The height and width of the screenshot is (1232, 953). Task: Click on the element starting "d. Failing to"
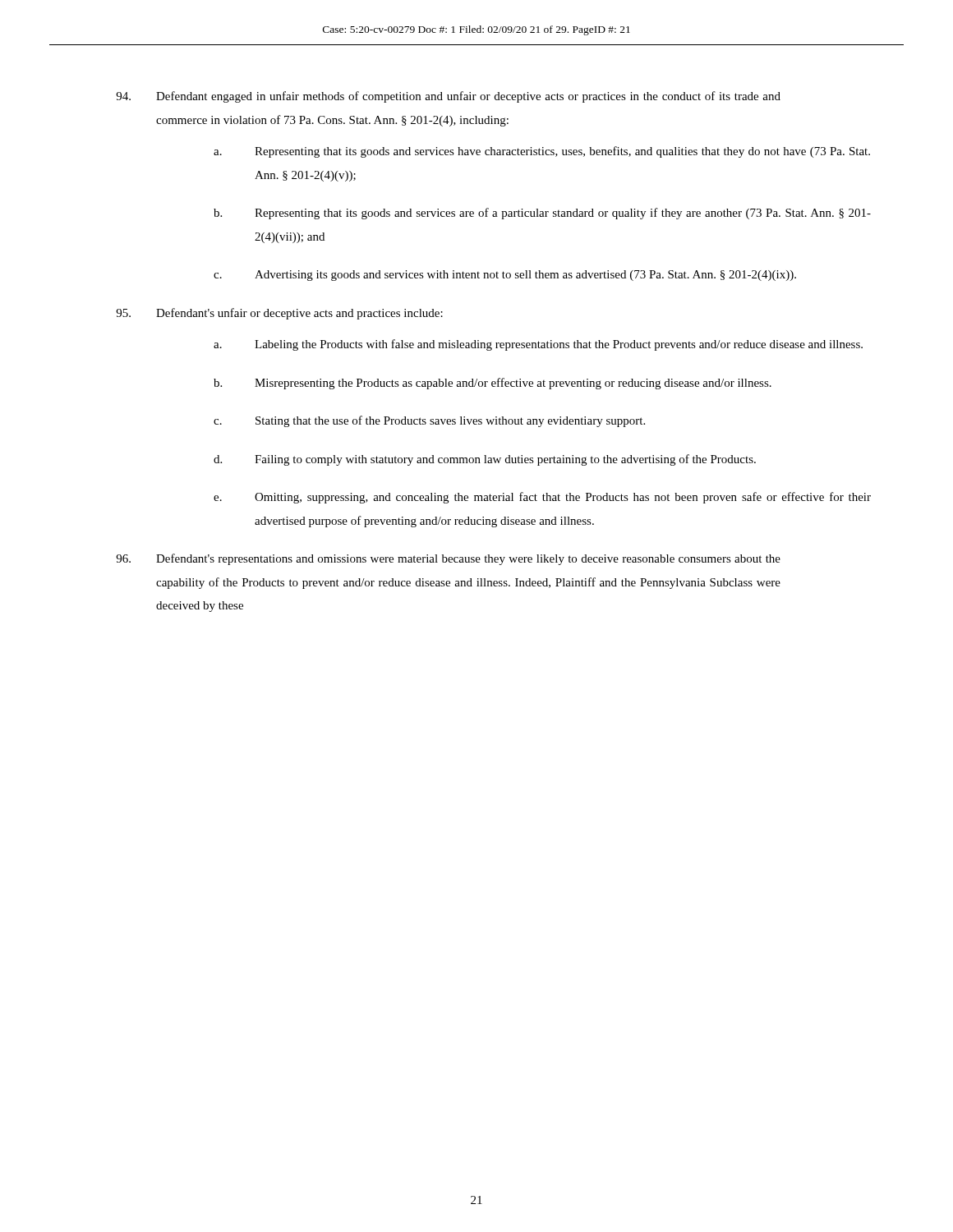pos(542,459)
